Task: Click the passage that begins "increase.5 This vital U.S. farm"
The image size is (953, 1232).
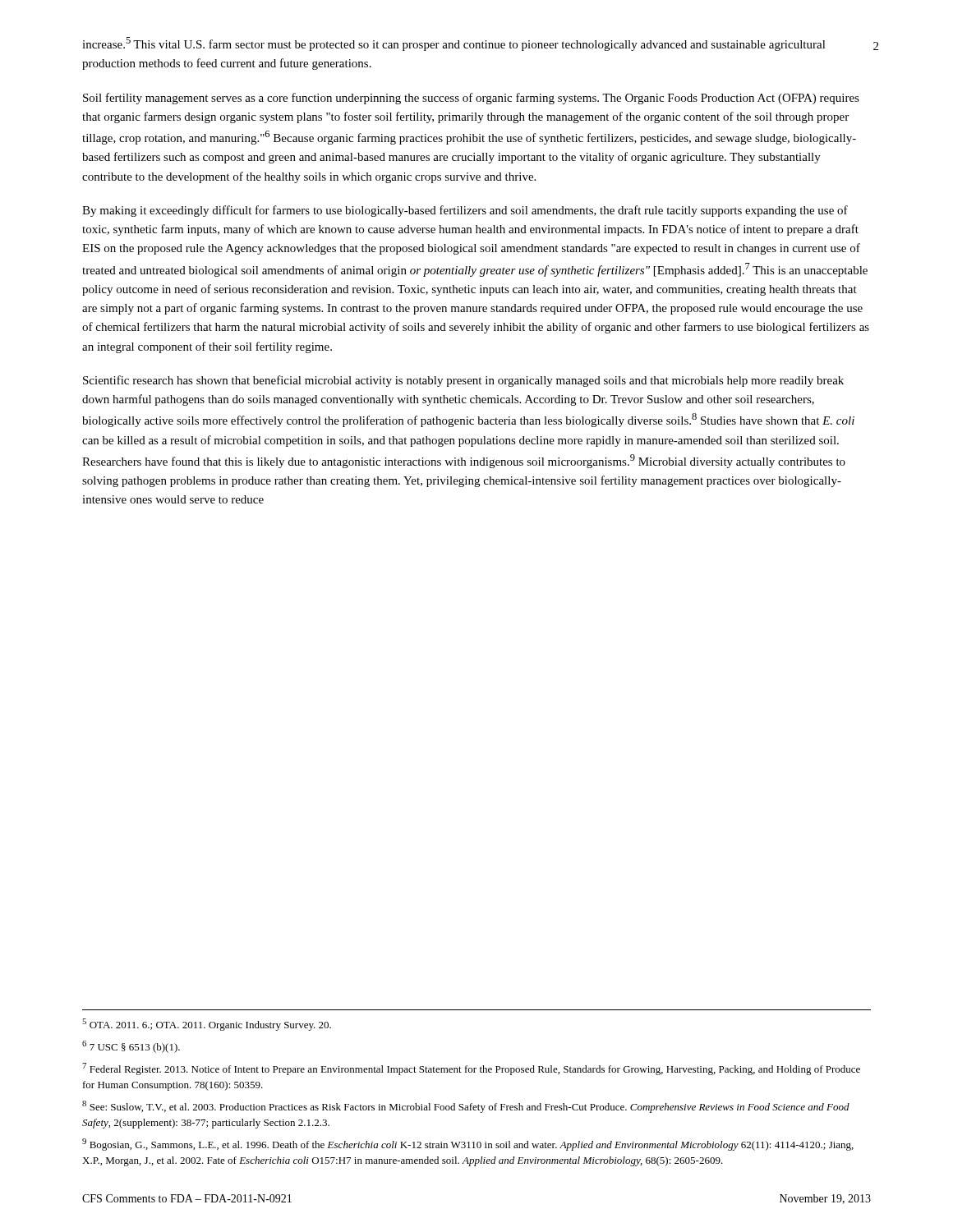Action: (x=454, y=52)
